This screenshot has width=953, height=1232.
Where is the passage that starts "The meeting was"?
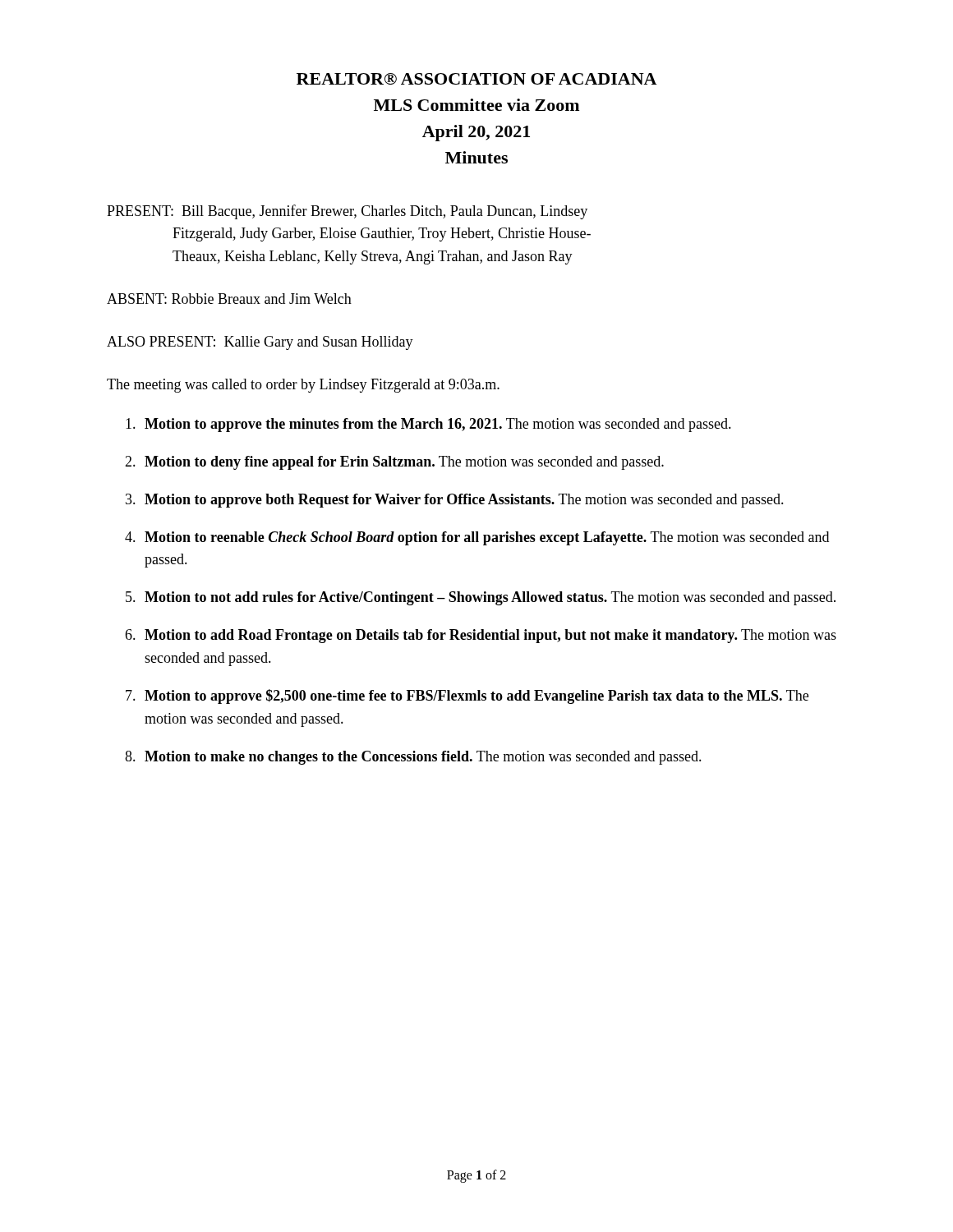(x=304, y=384)
